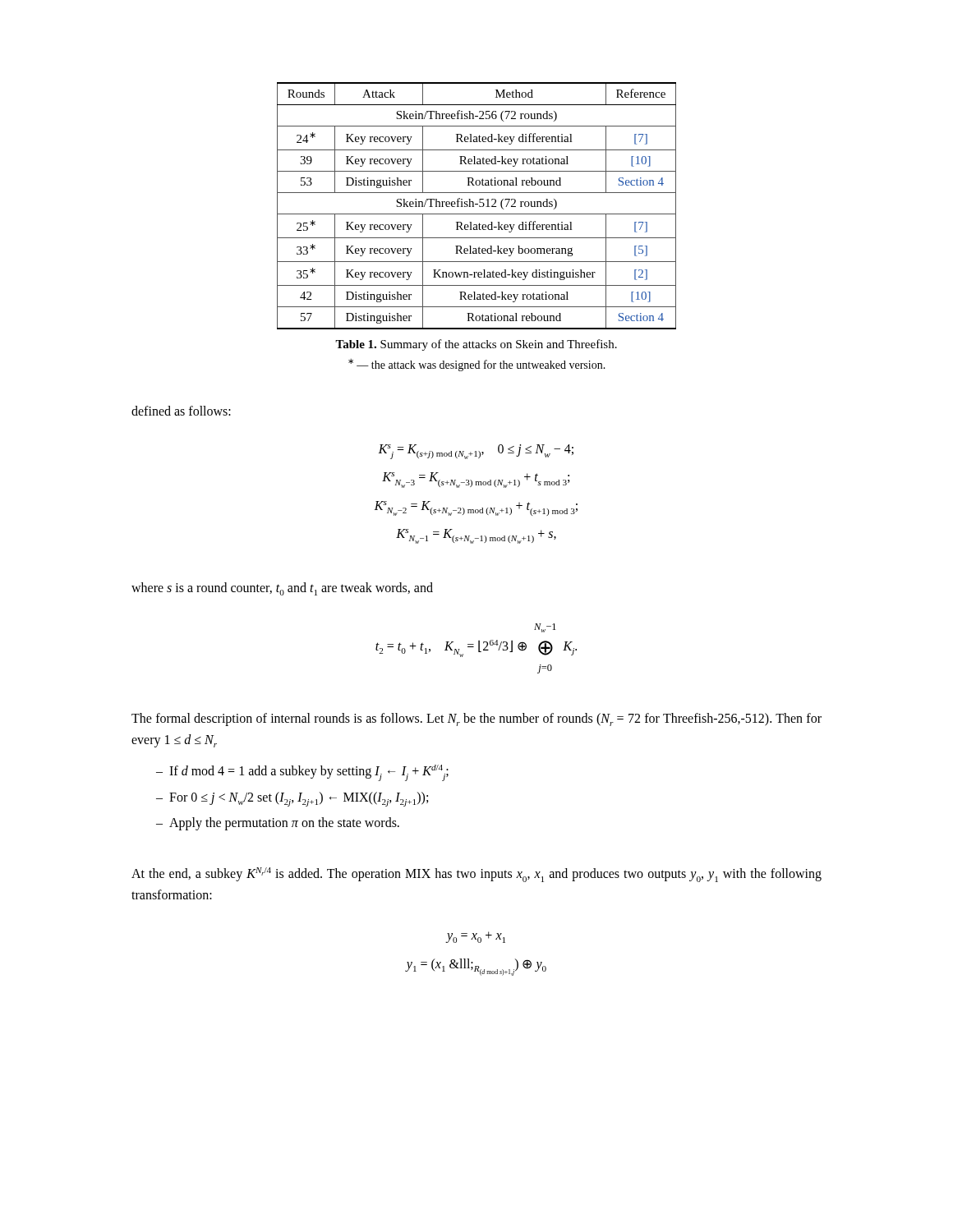This screenshot has height=1232, width=953.
Task: Select the passage starting "t2 = t0 + t1, KNw ="
Action: point(476,648)
